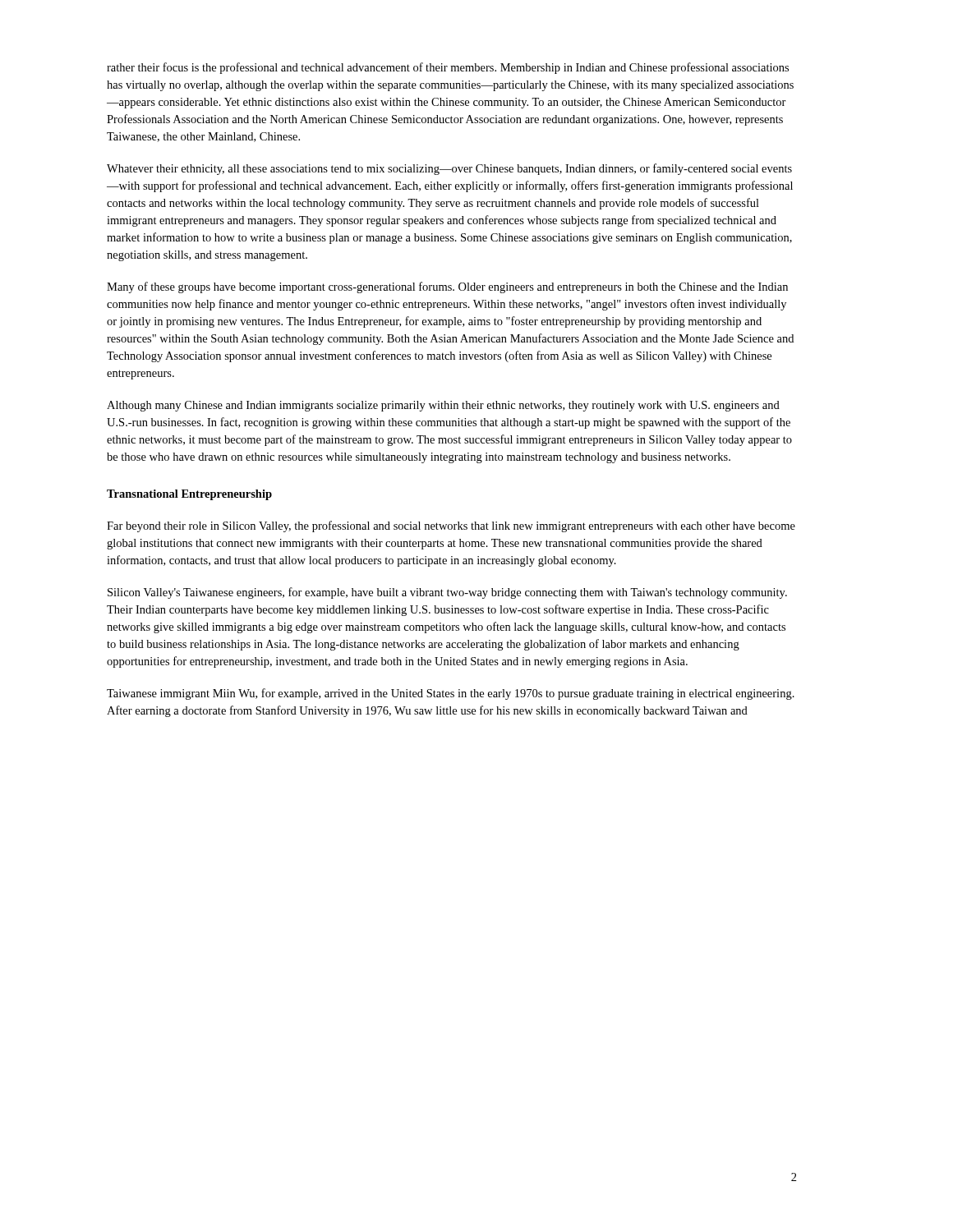Viewport: 953px width, 1232px height.
Task: Locate the text block with the text "Silicon Valley's Taiwanese engineers, for example, have"
Action: (x=447, y=627)
